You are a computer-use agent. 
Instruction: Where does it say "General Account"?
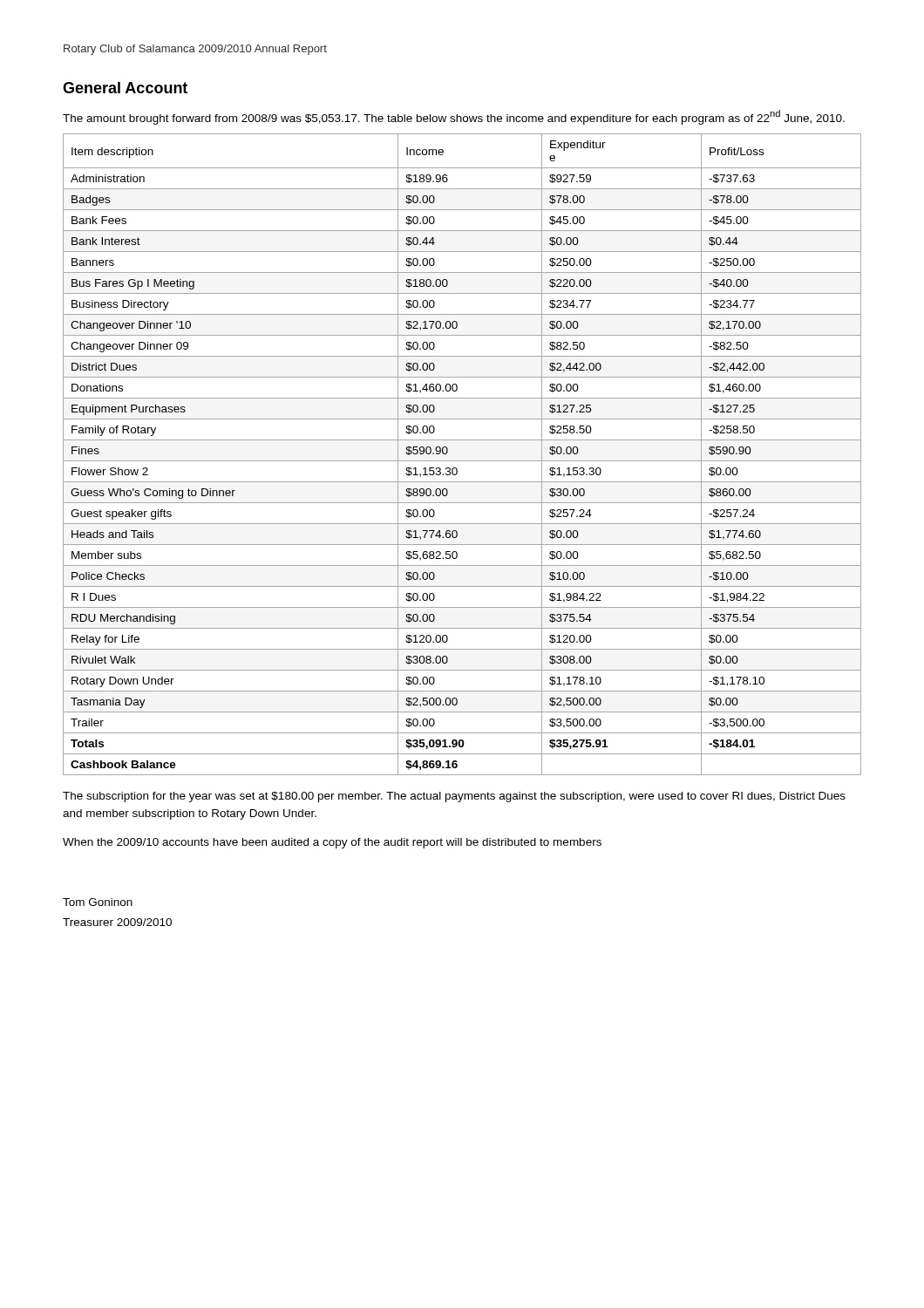[x=125, y=88]
